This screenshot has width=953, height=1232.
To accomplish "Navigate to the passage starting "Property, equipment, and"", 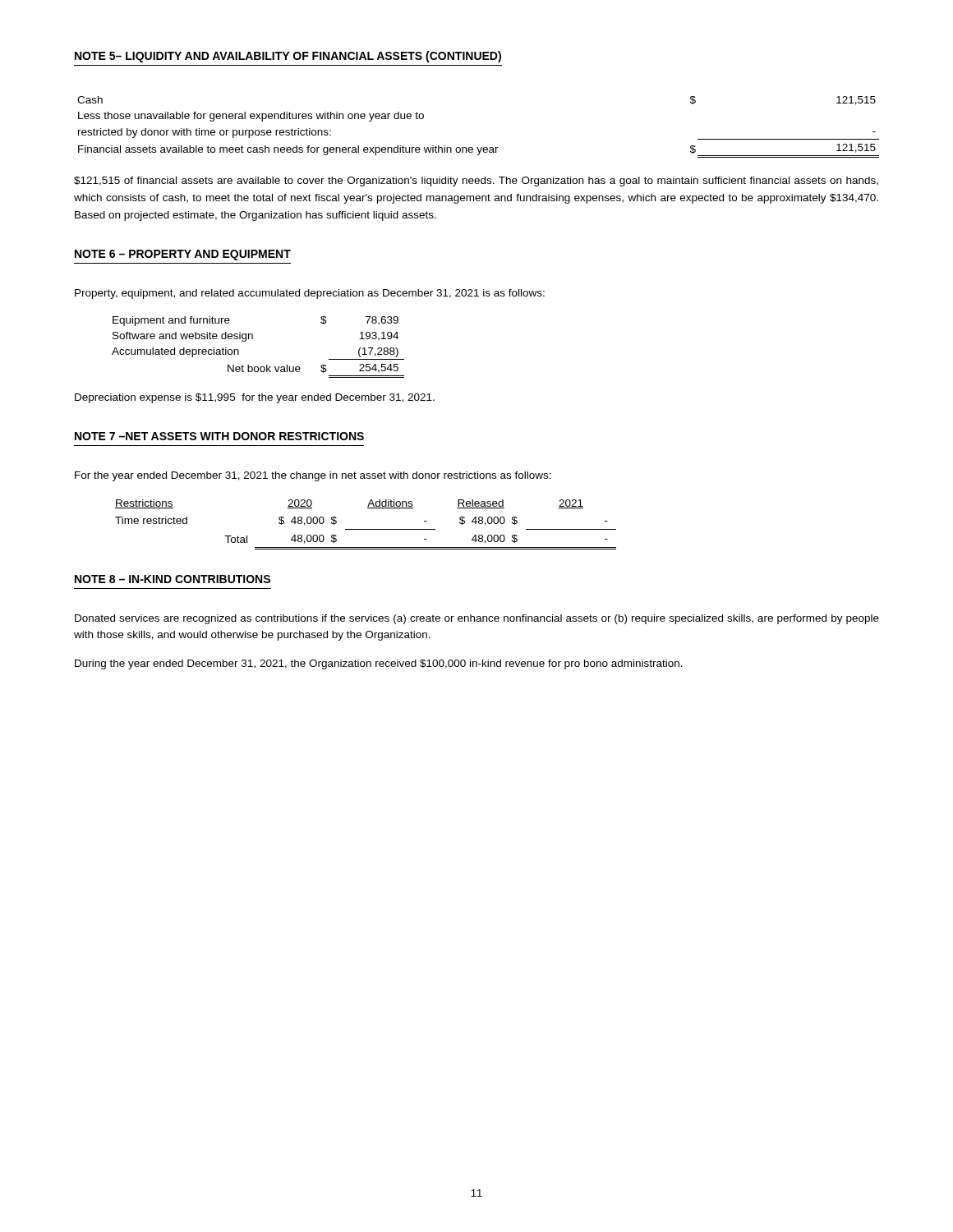I will [310, 293].
